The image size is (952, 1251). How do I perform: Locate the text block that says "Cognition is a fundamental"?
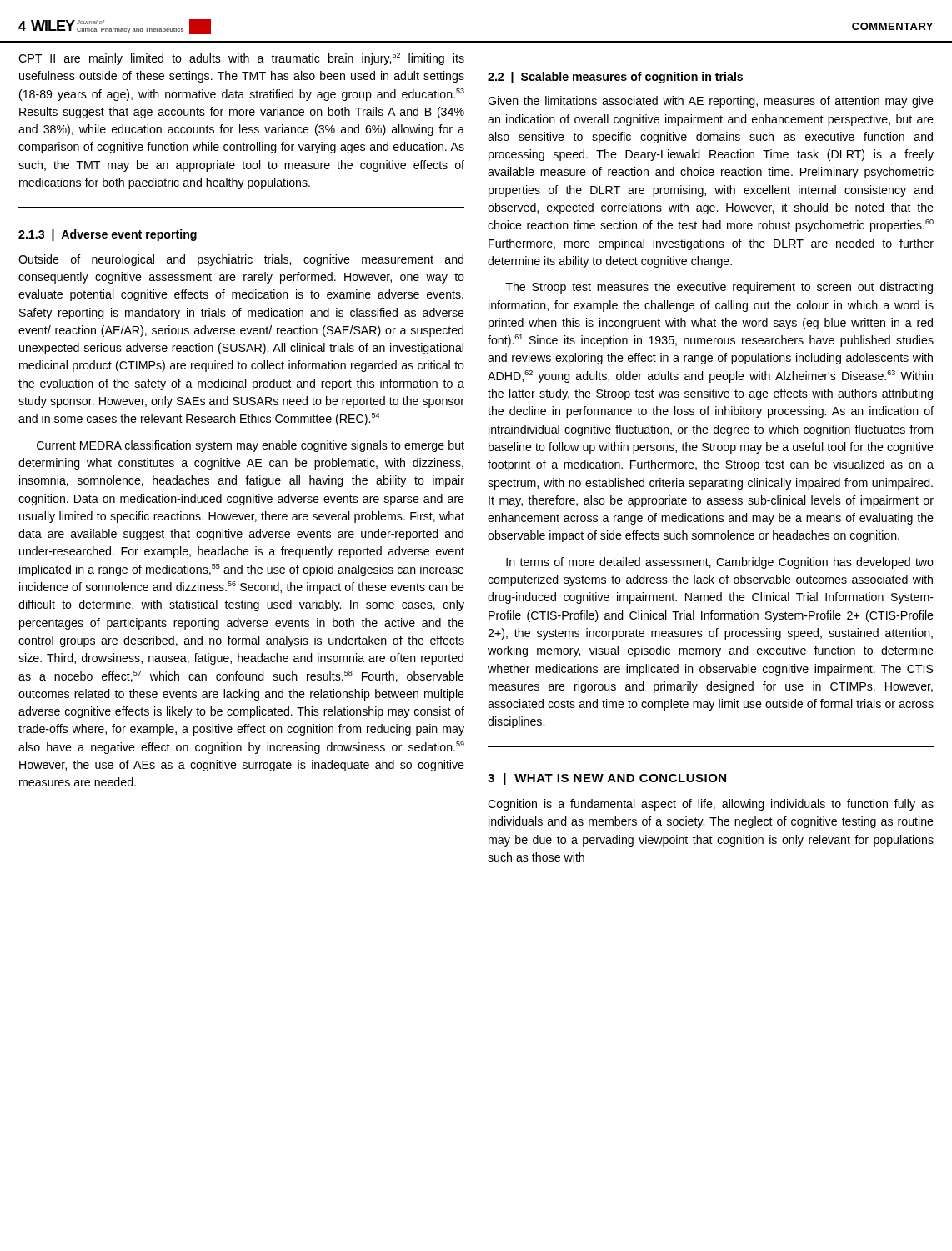[711, 831]
